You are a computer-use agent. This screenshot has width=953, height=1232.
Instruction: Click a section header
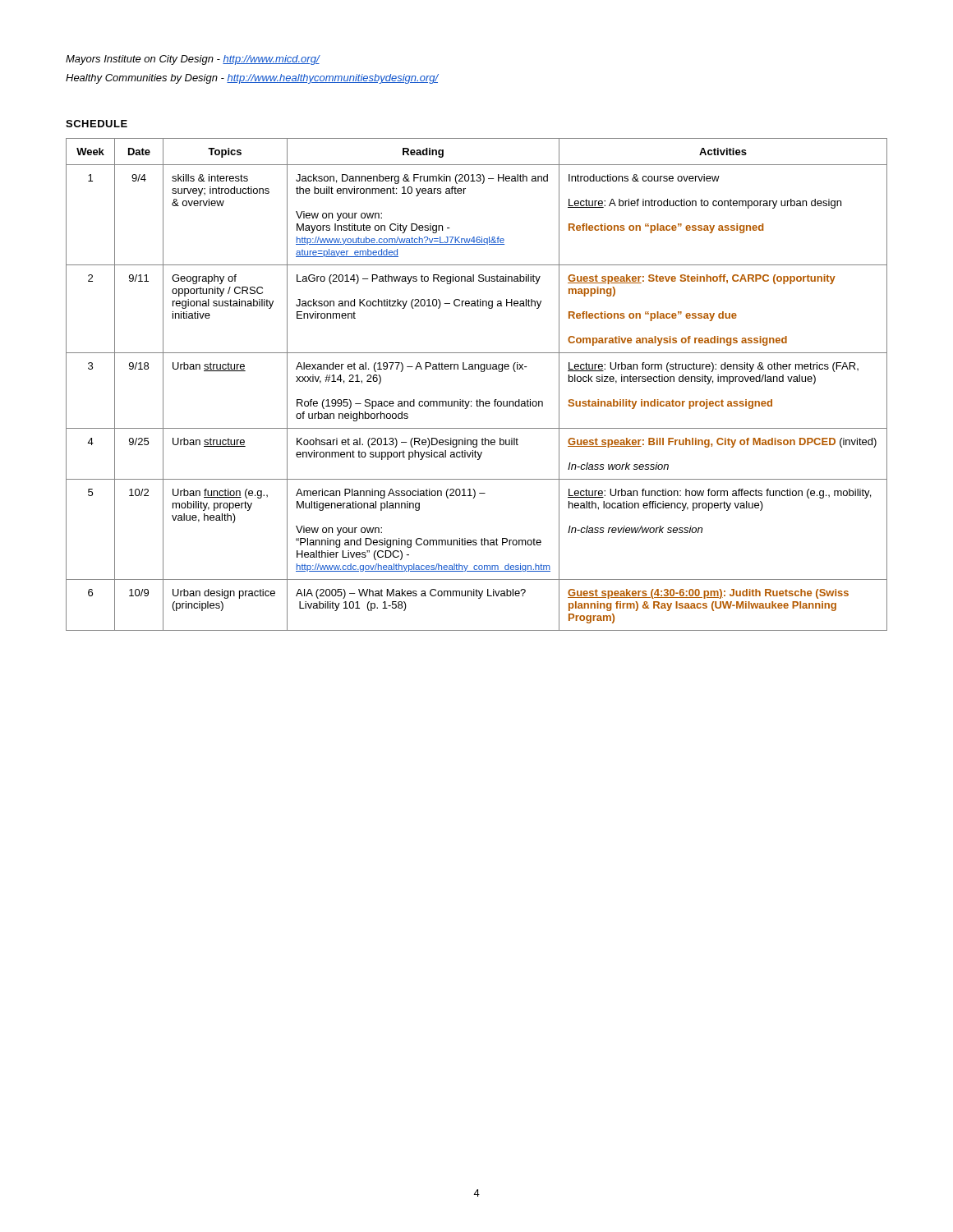97,123
